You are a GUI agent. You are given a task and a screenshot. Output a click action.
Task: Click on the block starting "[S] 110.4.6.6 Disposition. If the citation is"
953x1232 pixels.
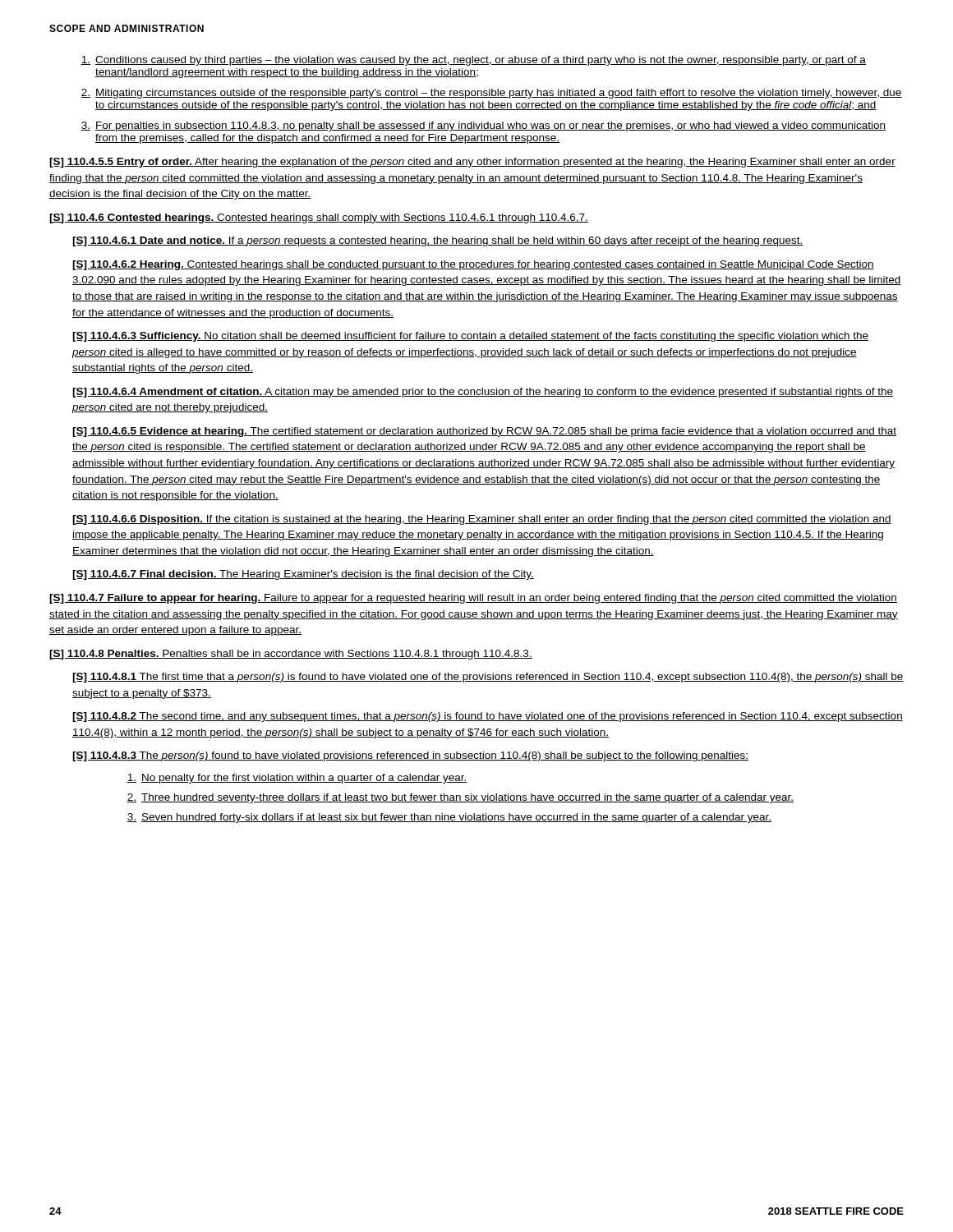click(x=482, y=535)
